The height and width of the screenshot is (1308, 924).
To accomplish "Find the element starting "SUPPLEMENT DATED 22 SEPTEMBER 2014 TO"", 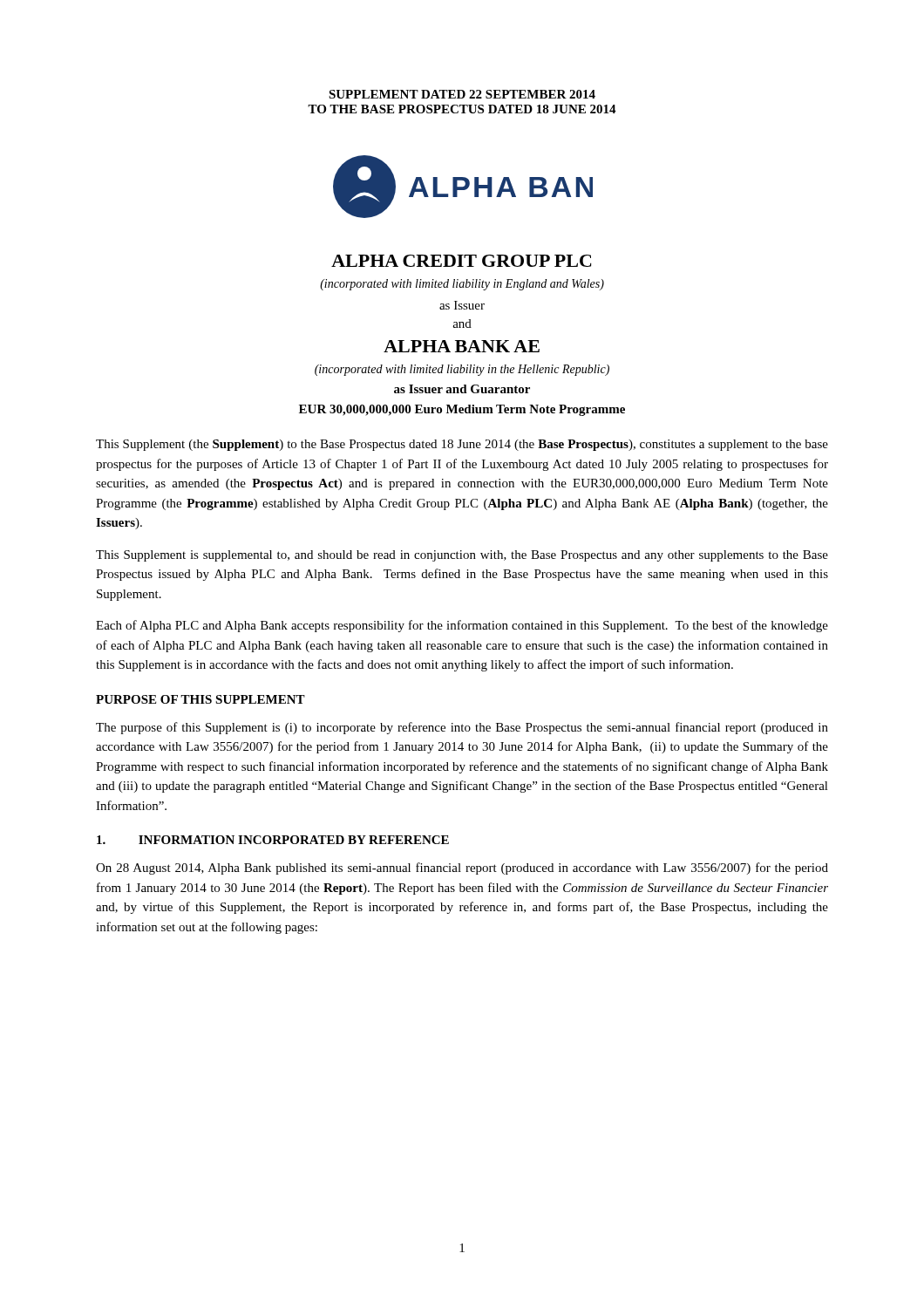I will tap(462, 102).
